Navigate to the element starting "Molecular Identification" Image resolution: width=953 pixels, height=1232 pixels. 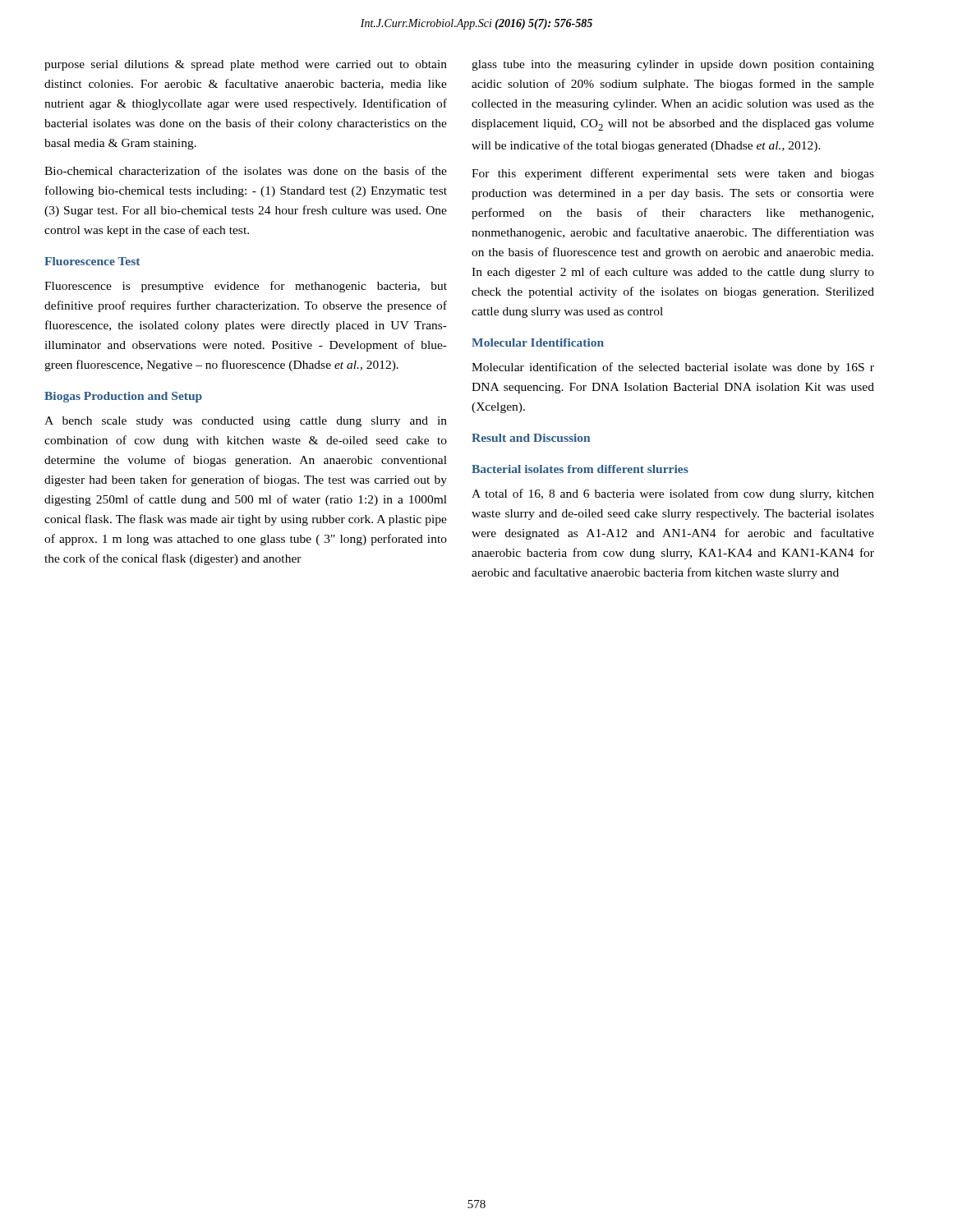[x=538, y=342]
